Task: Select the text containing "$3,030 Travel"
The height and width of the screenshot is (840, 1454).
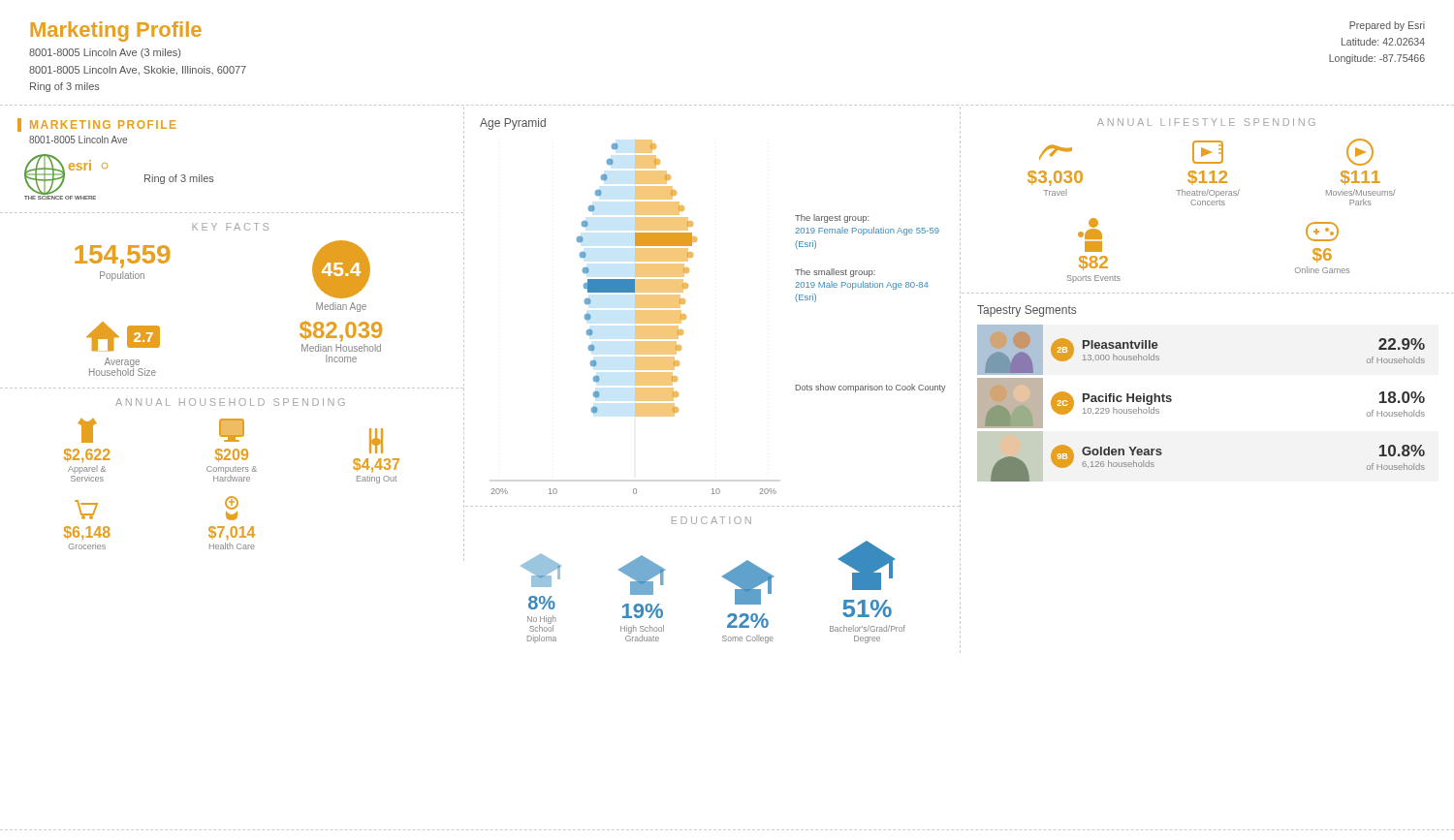Action: pyautogui.click(x=1055, y=168)
